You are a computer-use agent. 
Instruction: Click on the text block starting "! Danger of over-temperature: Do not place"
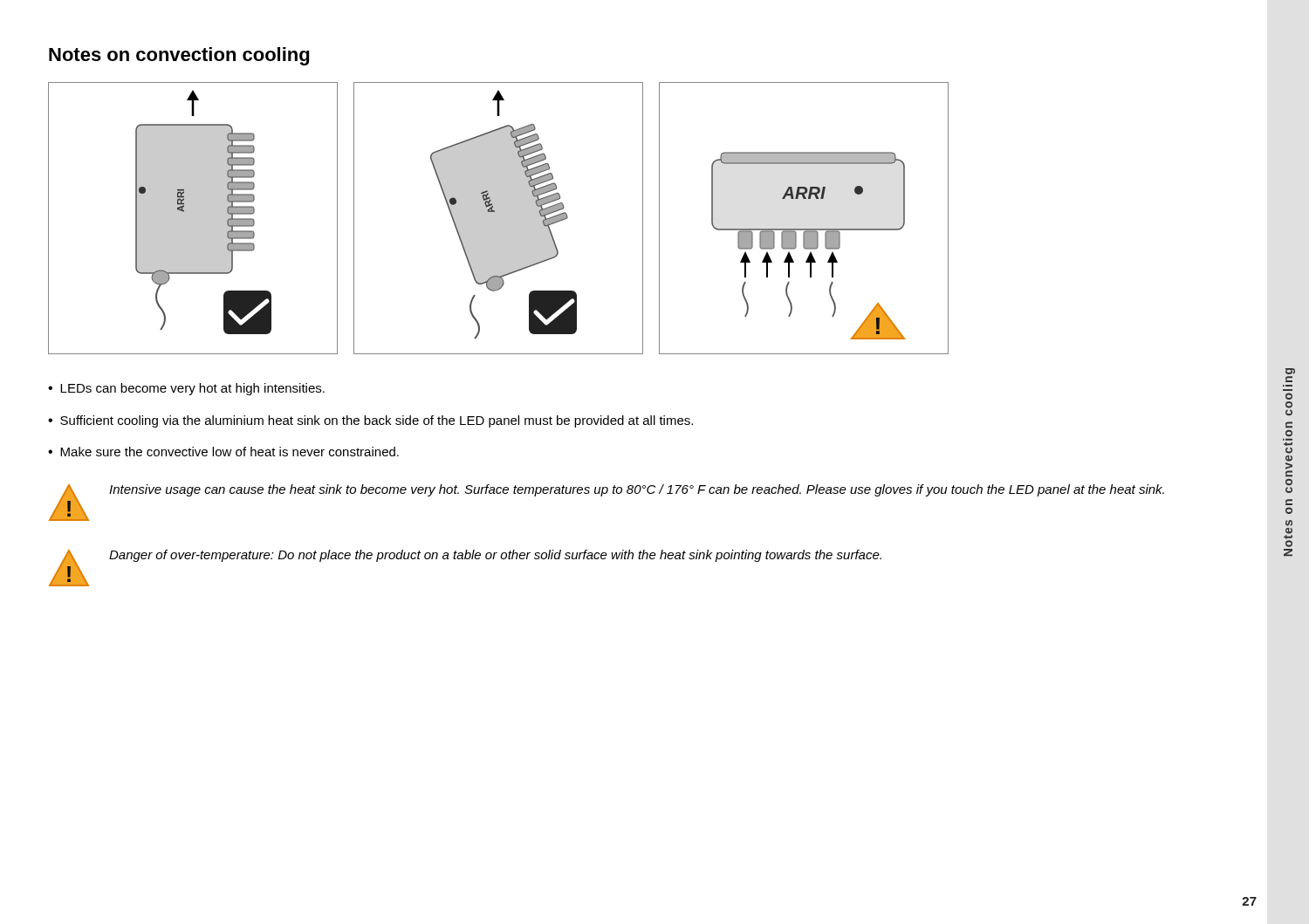click(466, 568)
